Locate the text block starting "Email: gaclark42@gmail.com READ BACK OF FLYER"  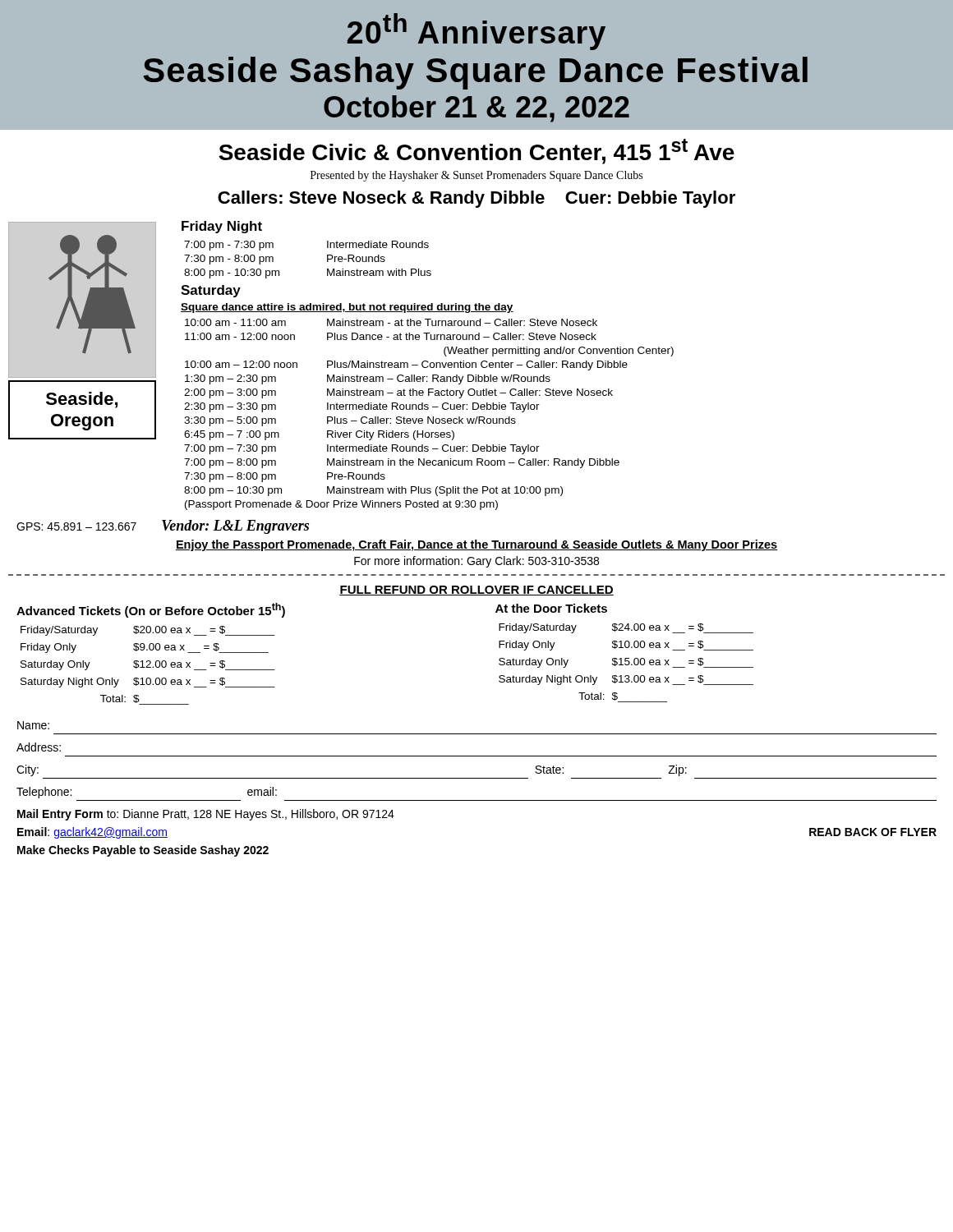click(x=92, y=832)
